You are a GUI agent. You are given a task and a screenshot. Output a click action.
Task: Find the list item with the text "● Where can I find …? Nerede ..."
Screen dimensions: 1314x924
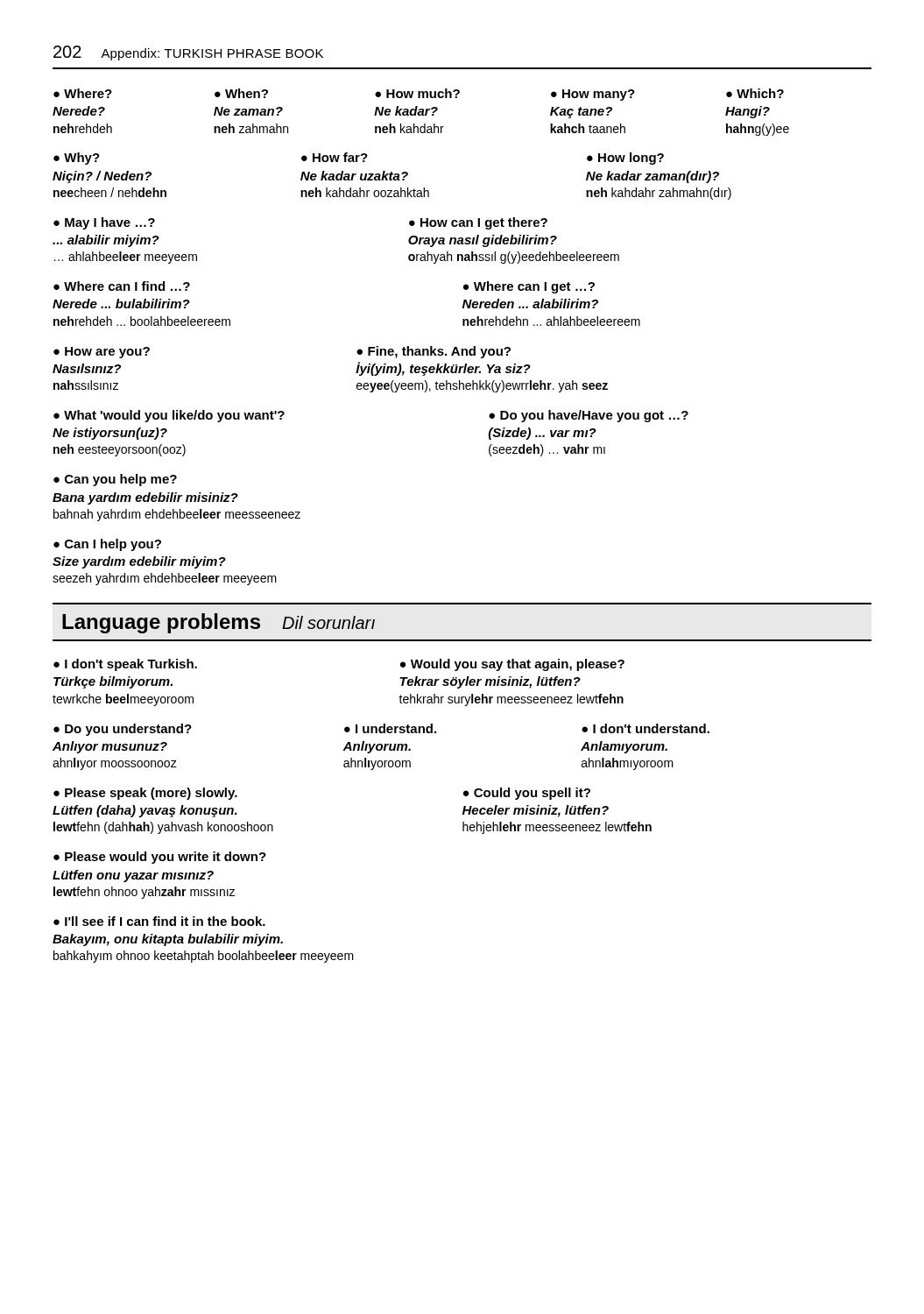tap(462, 304)
